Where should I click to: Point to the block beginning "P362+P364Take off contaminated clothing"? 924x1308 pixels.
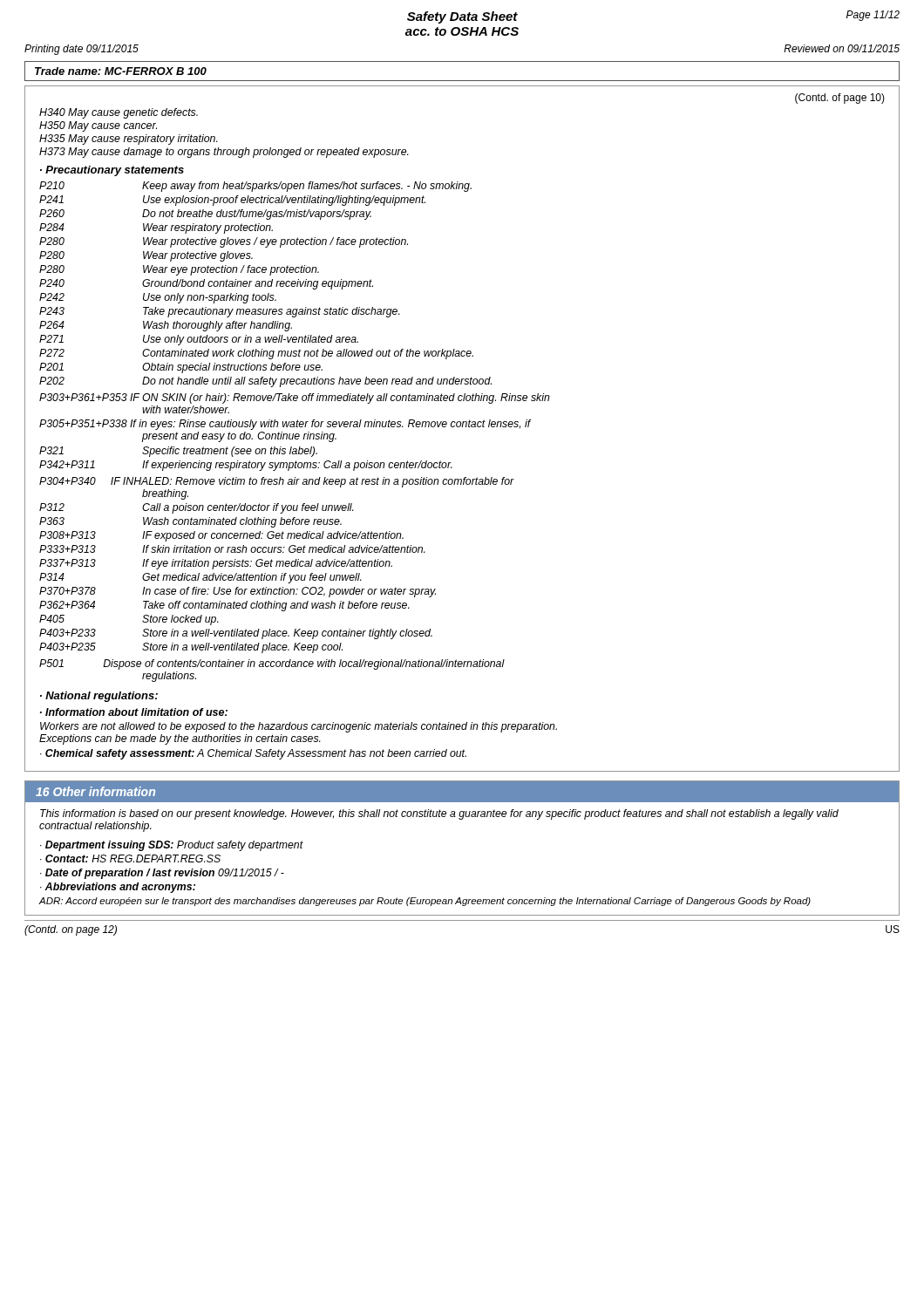click(x=224, y=606)
